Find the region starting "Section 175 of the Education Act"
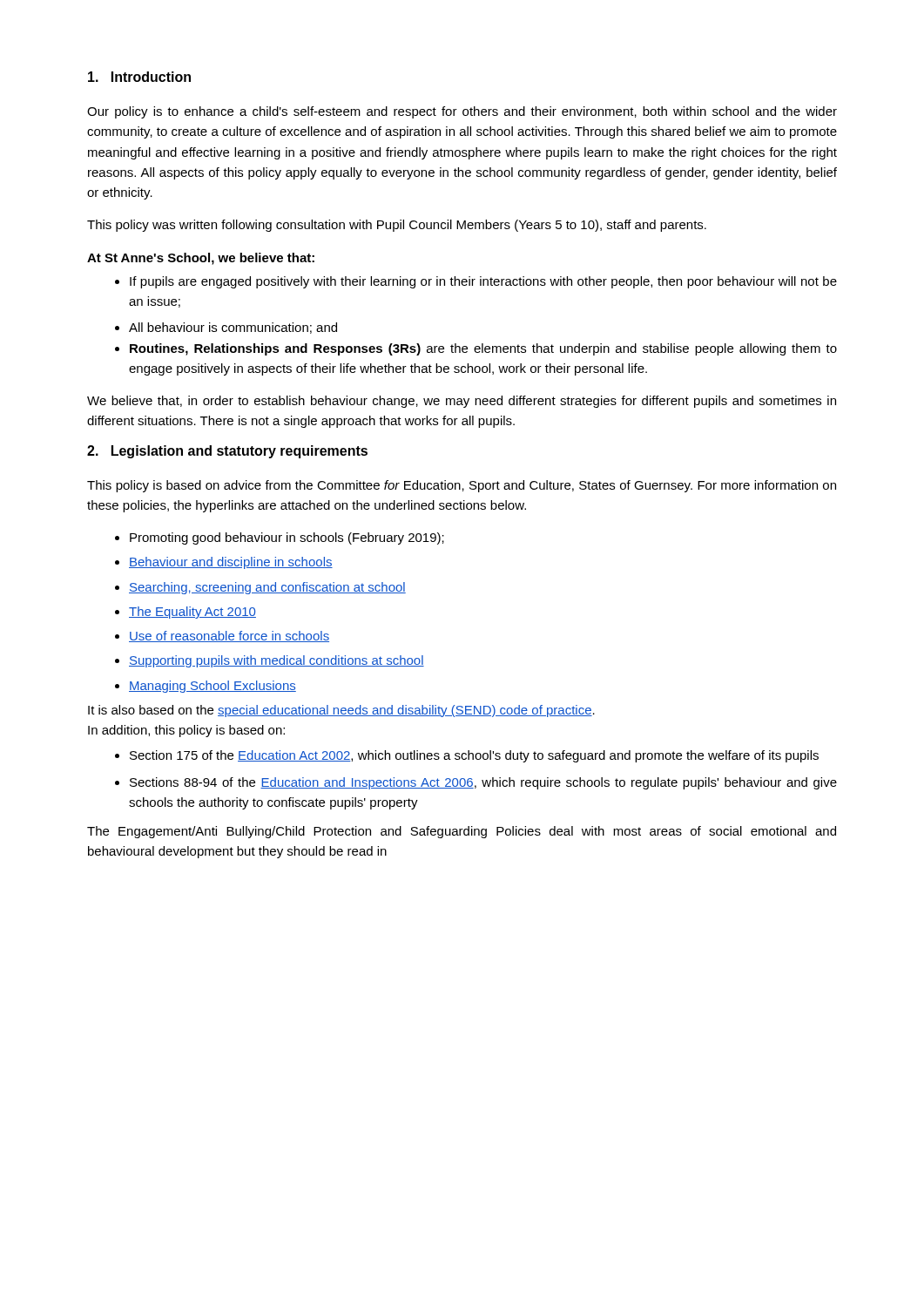 (x=474, y=779)
